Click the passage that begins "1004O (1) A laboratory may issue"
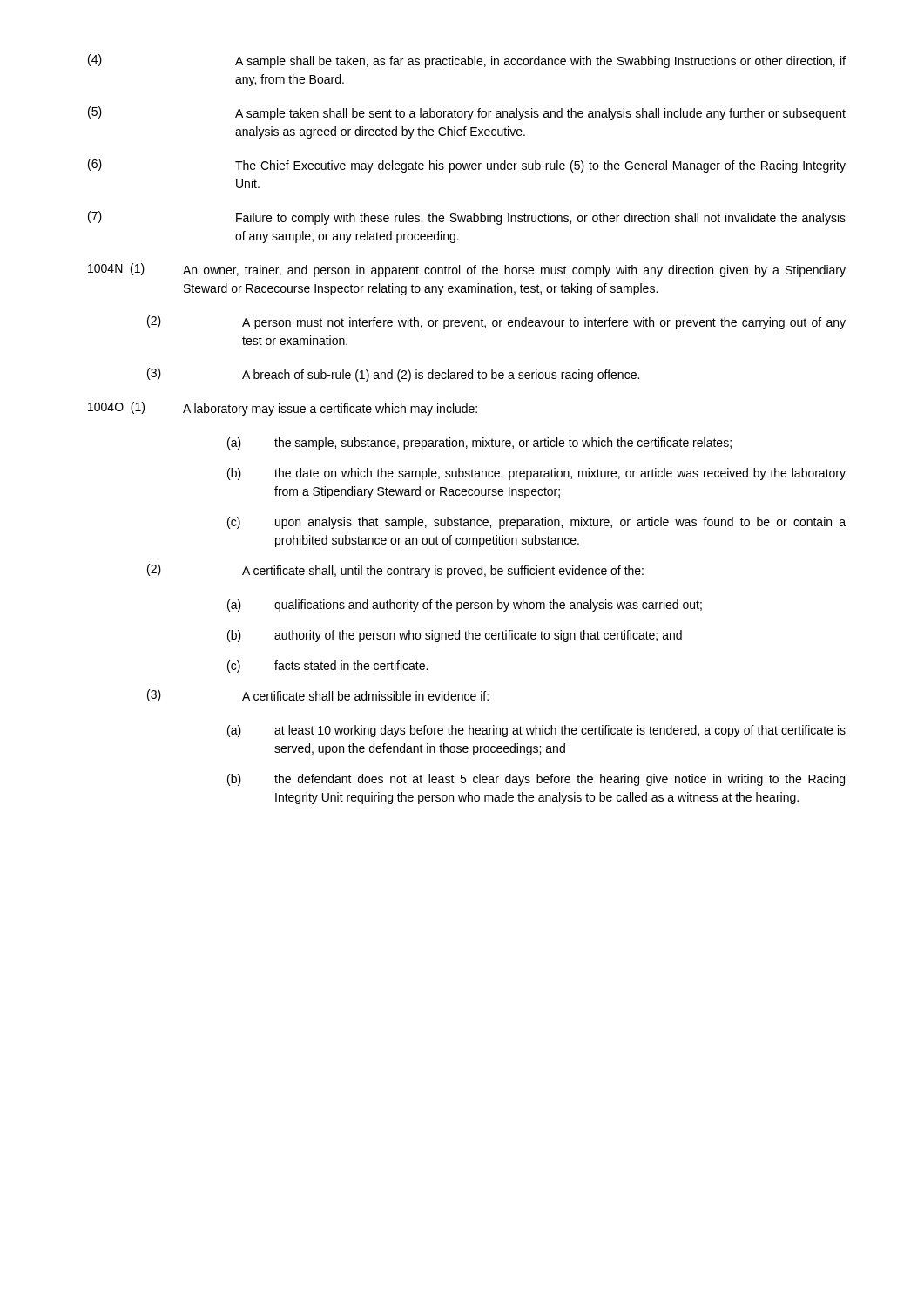The width and height of the screenshot is (924, 1307). (466, 409)
